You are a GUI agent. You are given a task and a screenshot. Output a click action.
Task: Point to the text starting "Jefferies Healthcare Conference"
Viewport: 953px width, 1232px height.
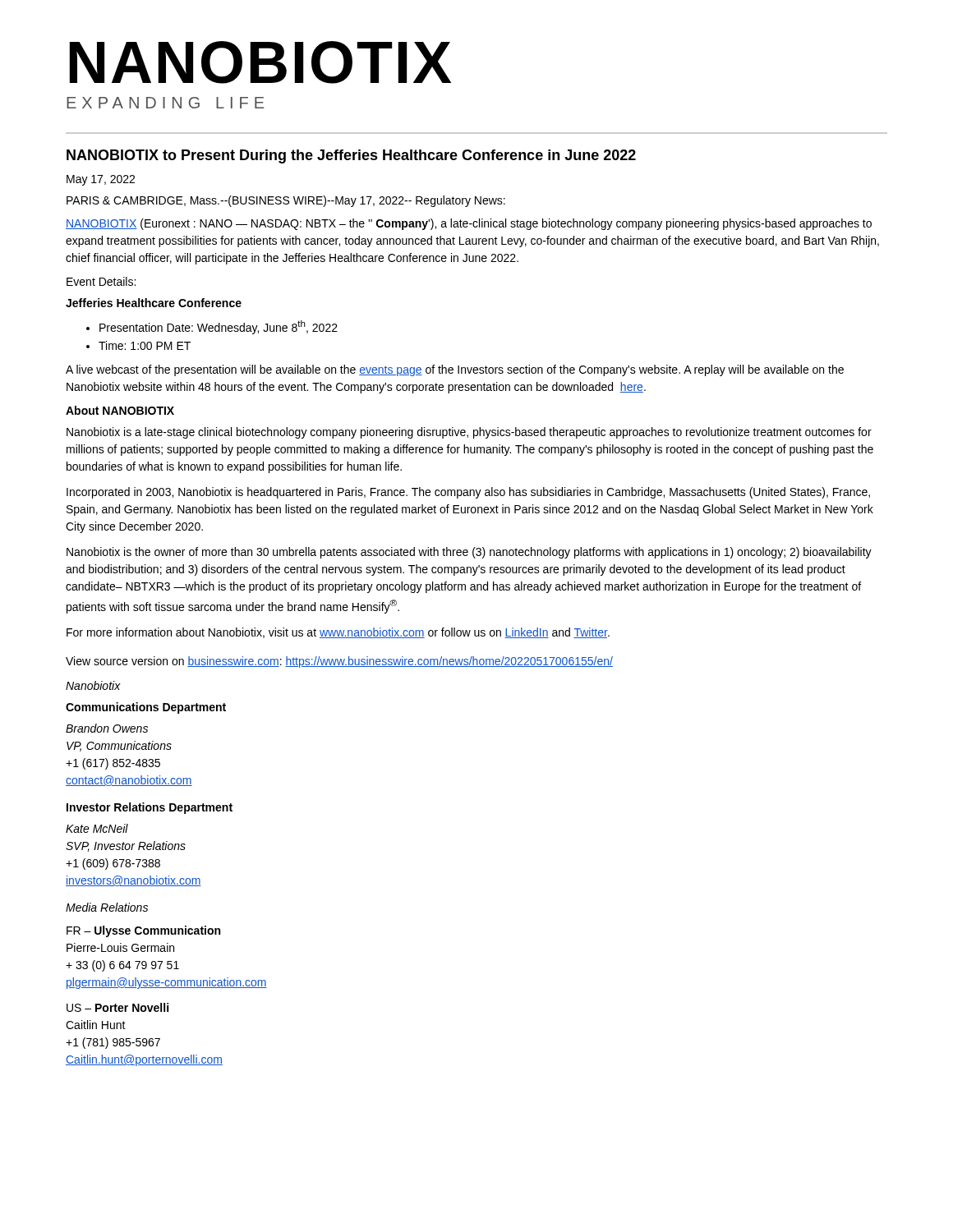pyautogui.click(x=154, y=303)
